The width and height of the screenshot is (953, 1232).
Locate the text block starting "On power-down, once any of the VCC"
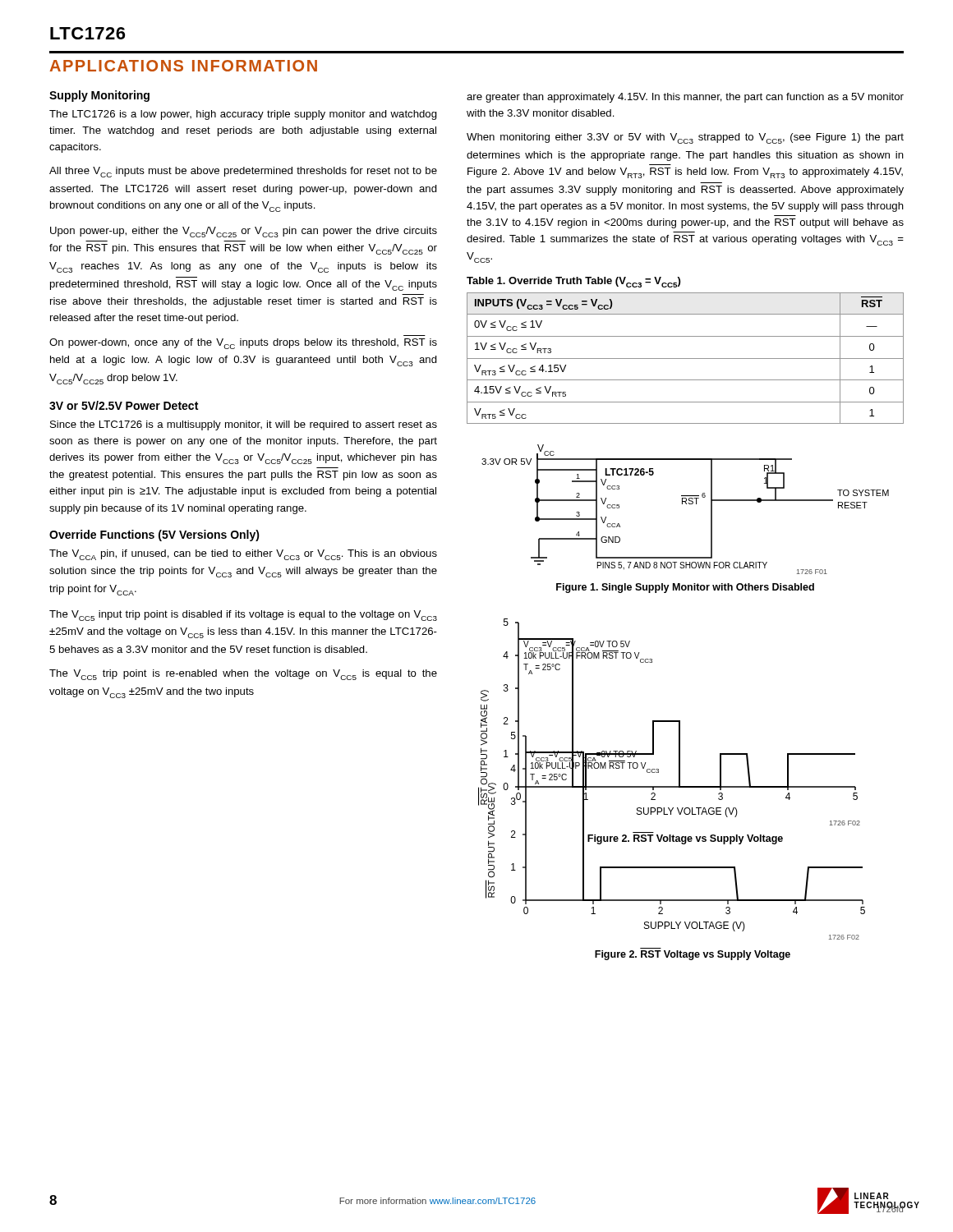(x=243, y=361)
